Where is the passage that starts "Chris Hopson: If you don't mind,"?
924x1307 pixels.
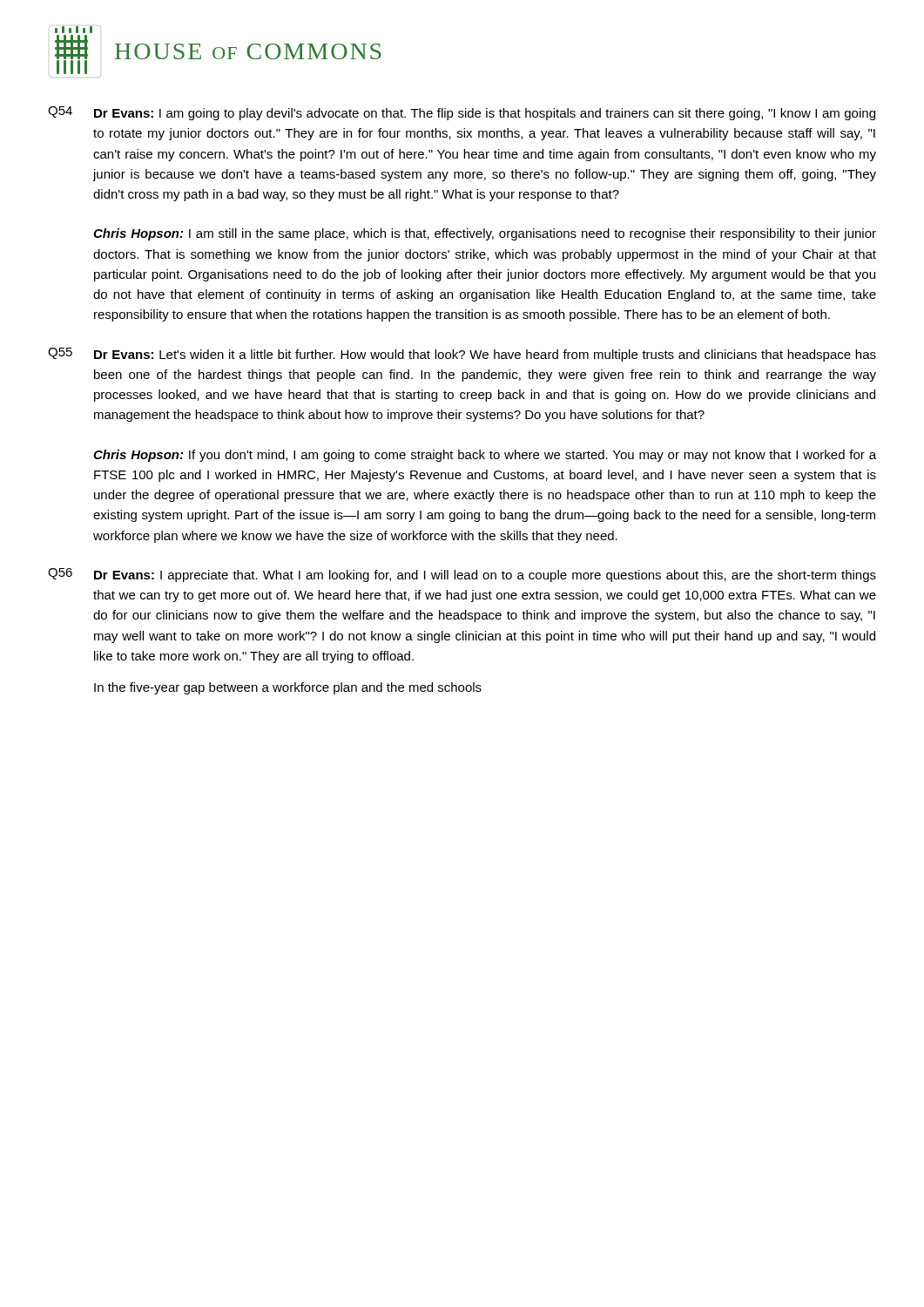click(x=485, y=495)
